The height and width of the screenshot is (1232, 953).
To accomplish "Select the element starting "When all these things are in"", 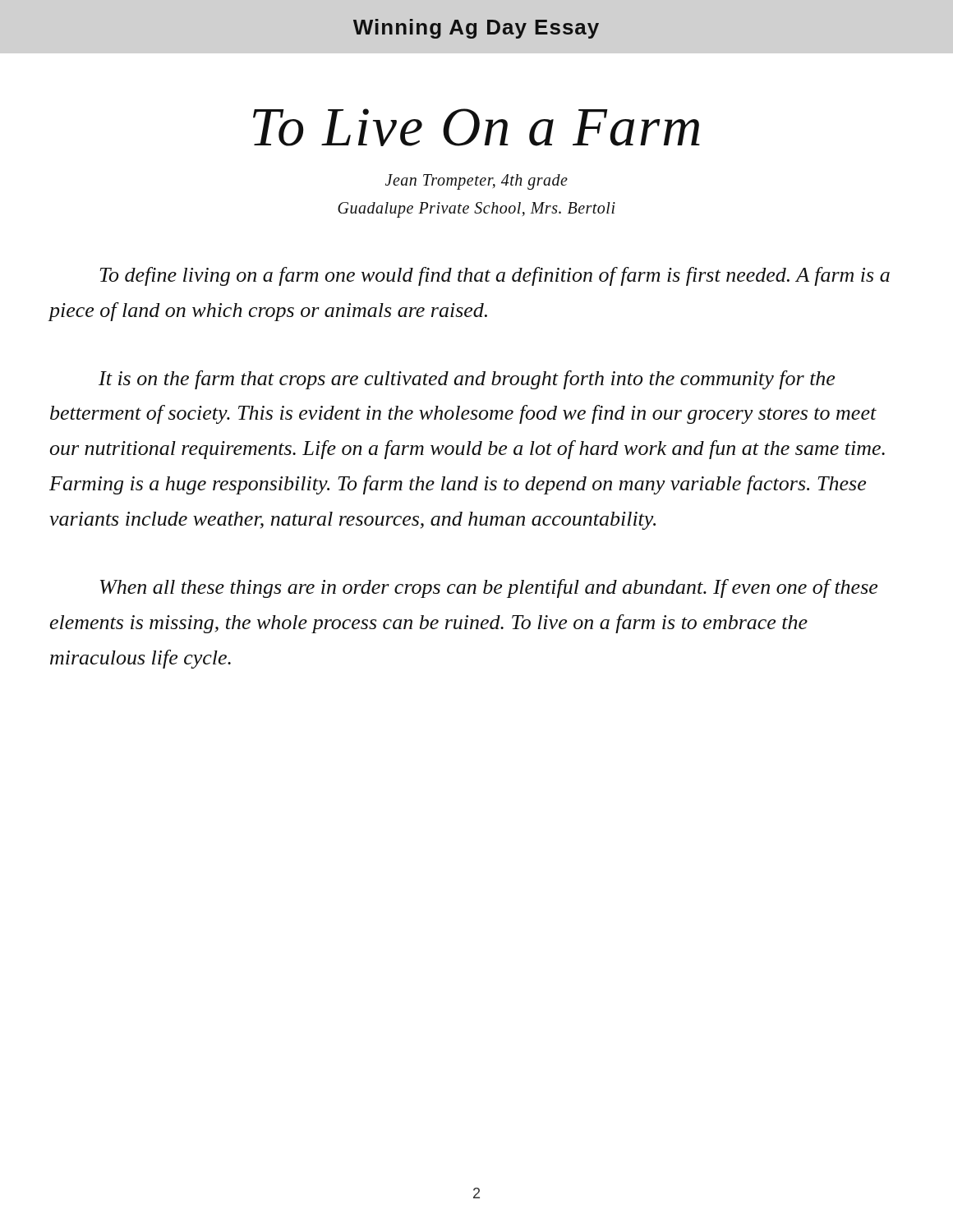I will click(x=464, y=622).
